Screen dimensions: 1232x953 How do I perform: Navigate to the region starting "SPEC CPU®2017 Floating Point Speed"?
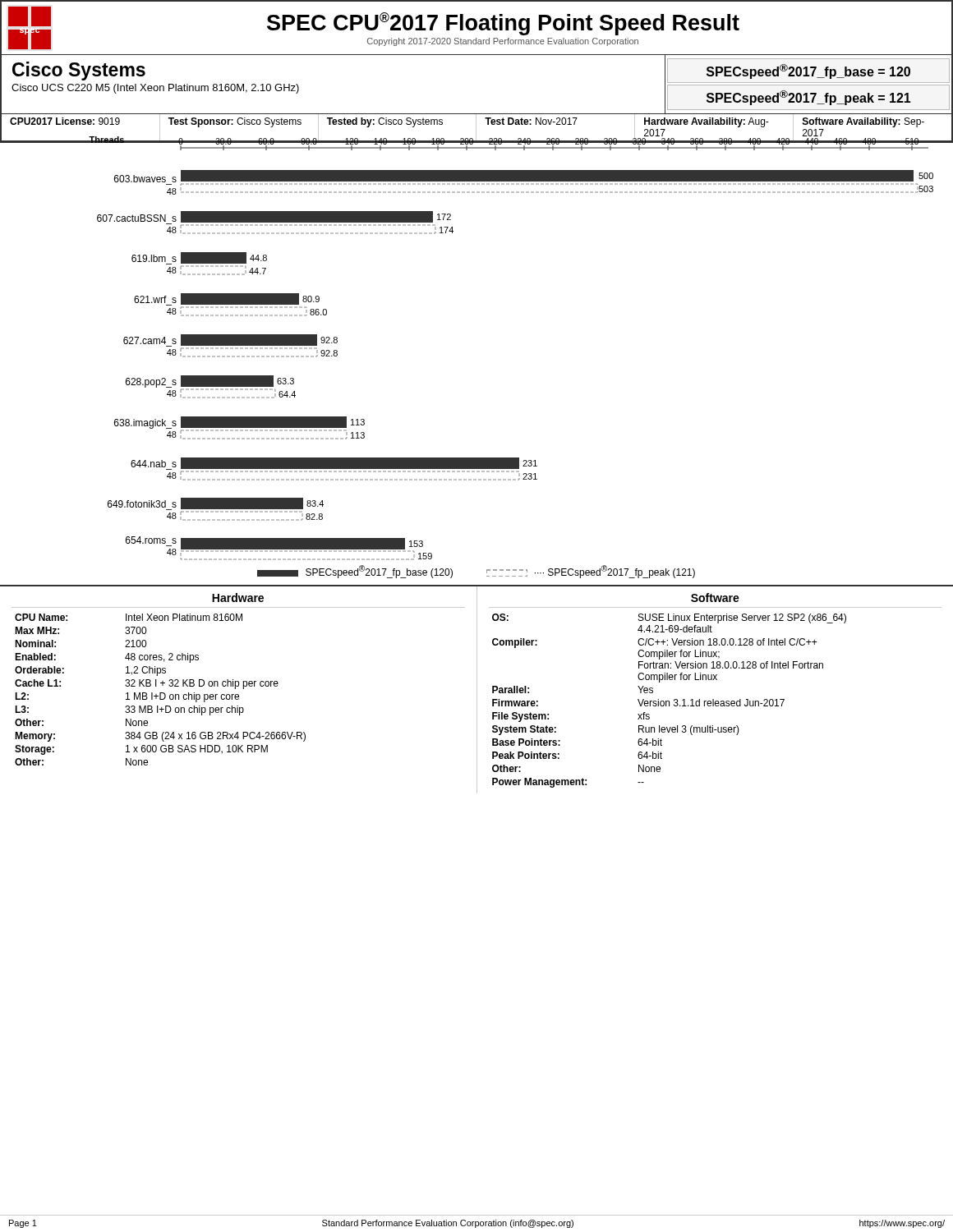[x=503, y=28]
